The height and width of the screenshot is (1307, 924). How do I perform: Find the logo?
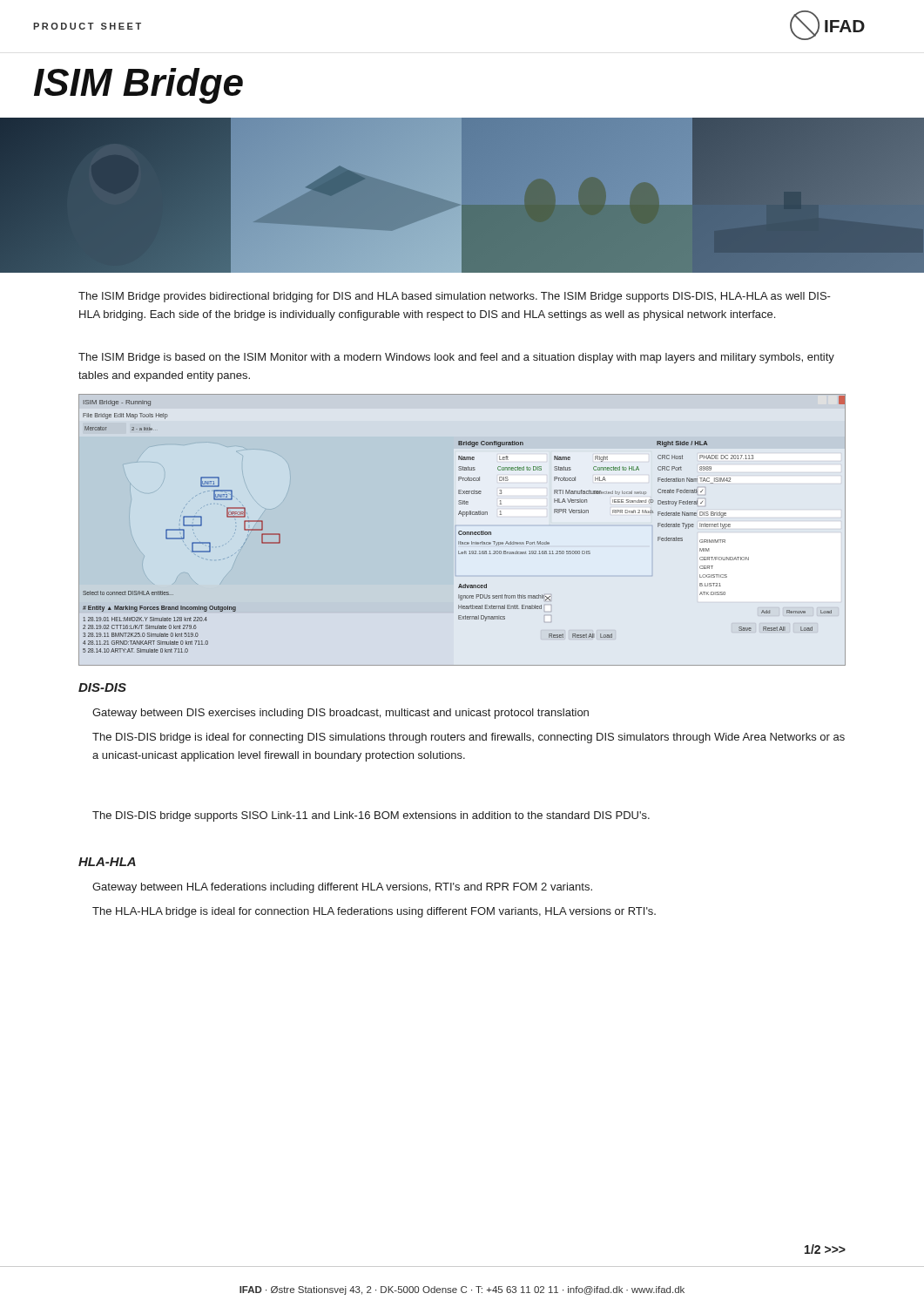839,26
